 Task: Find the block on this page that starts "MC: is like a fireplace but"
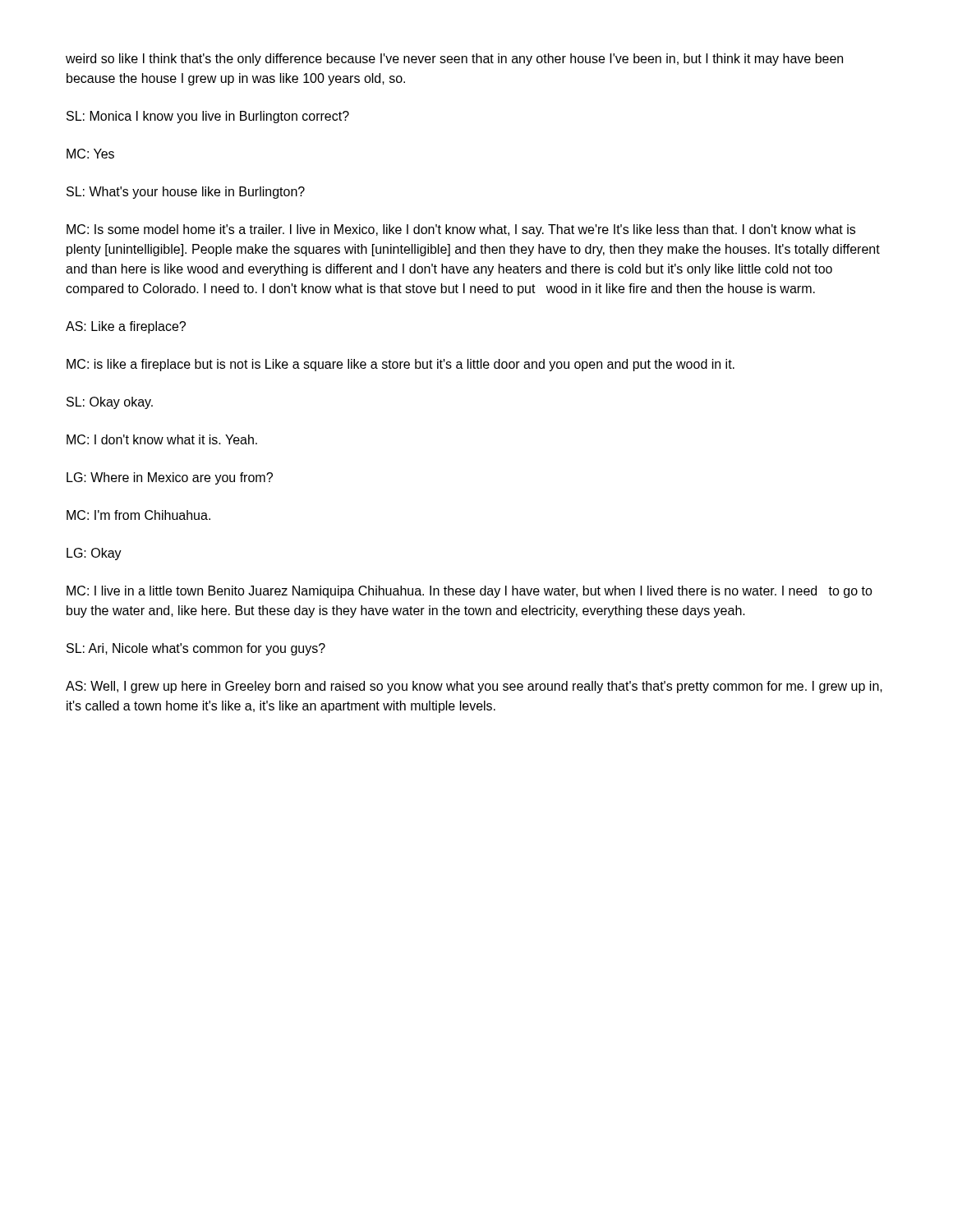click(401, 364)
